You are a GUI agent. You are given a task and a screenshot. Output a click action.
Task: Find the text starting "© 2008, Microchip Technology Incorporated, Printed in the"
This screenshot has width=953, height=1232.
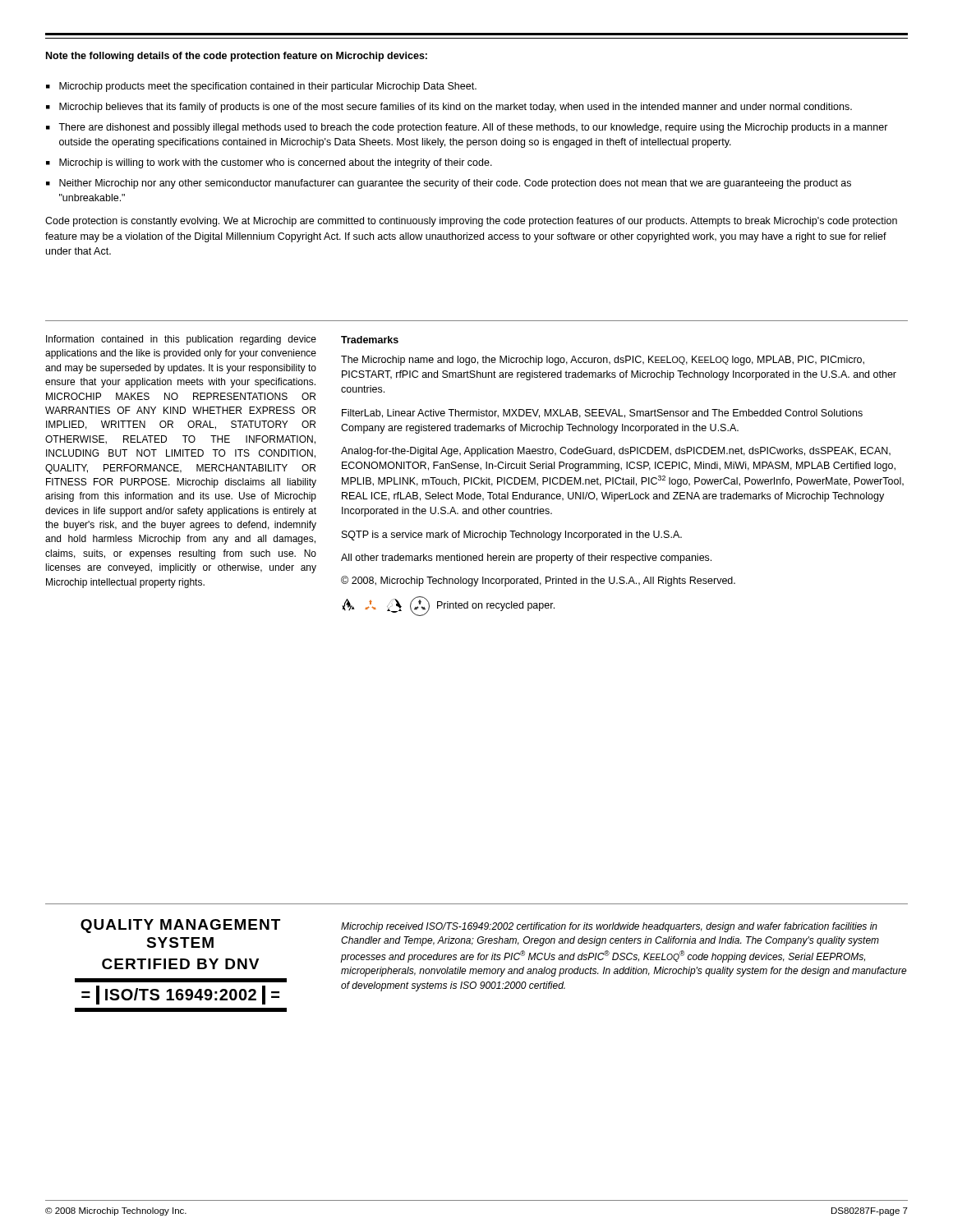(538, 581)
